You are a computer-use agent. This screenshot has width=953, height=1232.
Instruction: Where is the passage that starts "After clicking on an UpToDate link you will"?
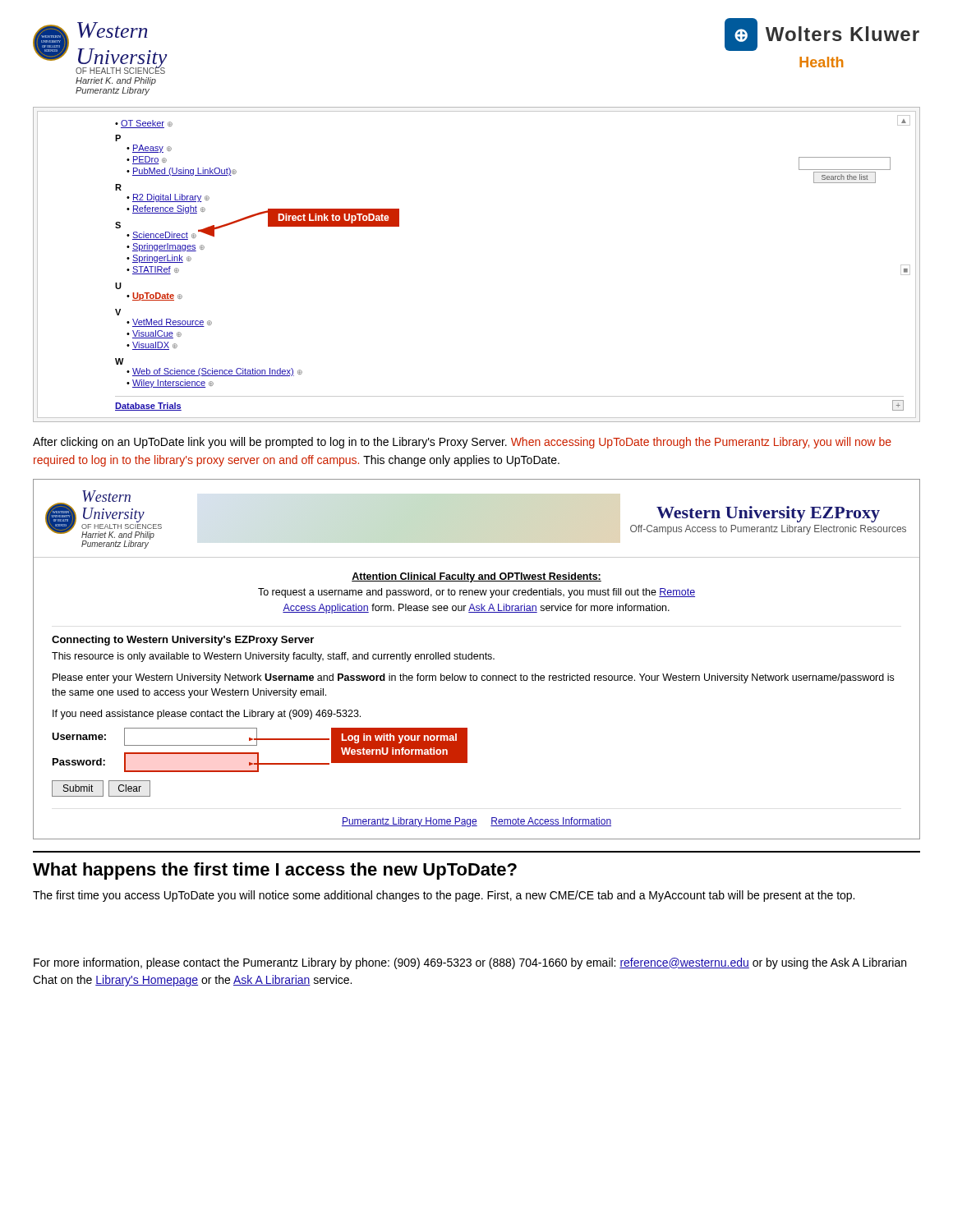click(x=462, y=451)
